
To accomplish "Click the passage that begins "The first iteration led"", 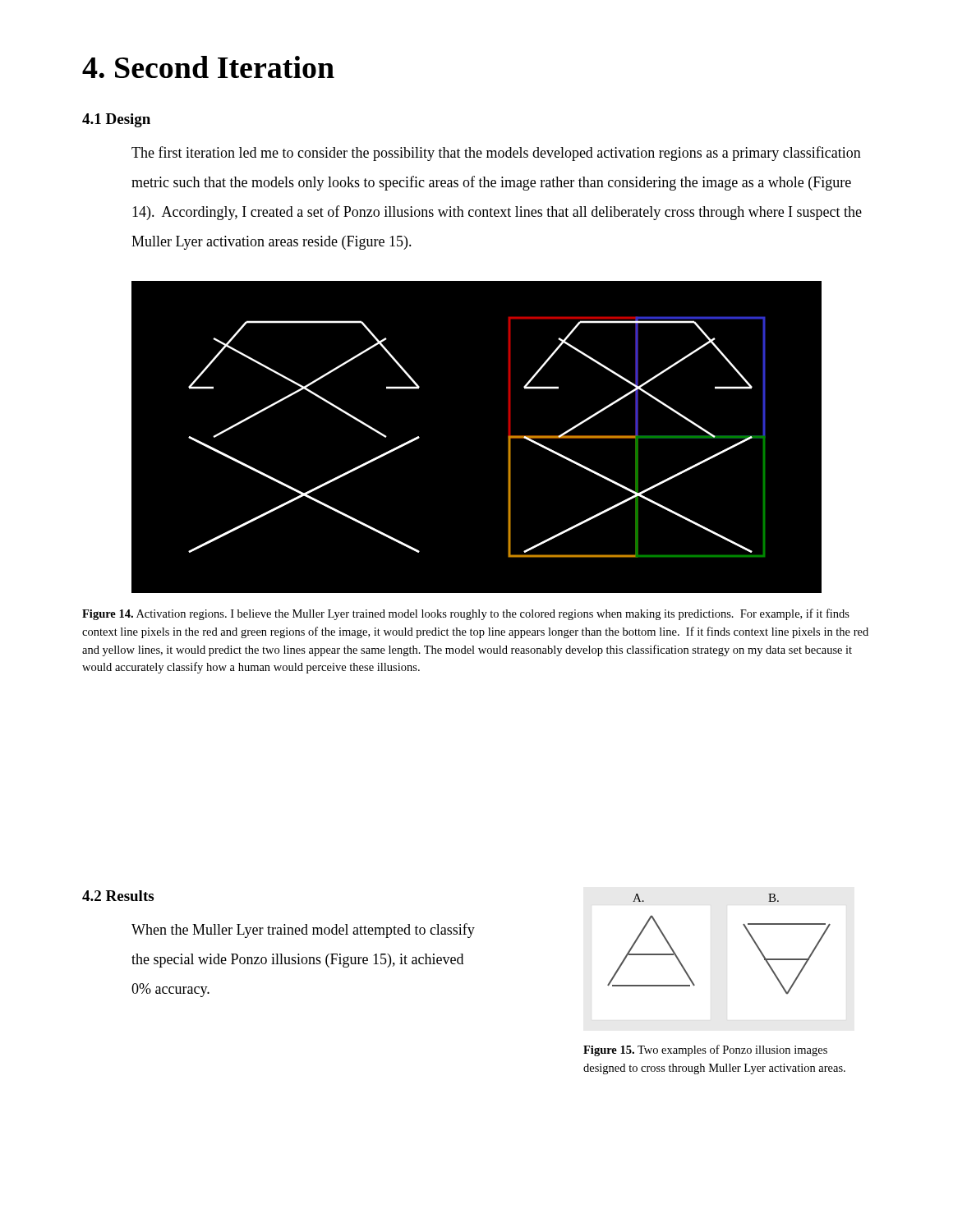I will [497, 197].
